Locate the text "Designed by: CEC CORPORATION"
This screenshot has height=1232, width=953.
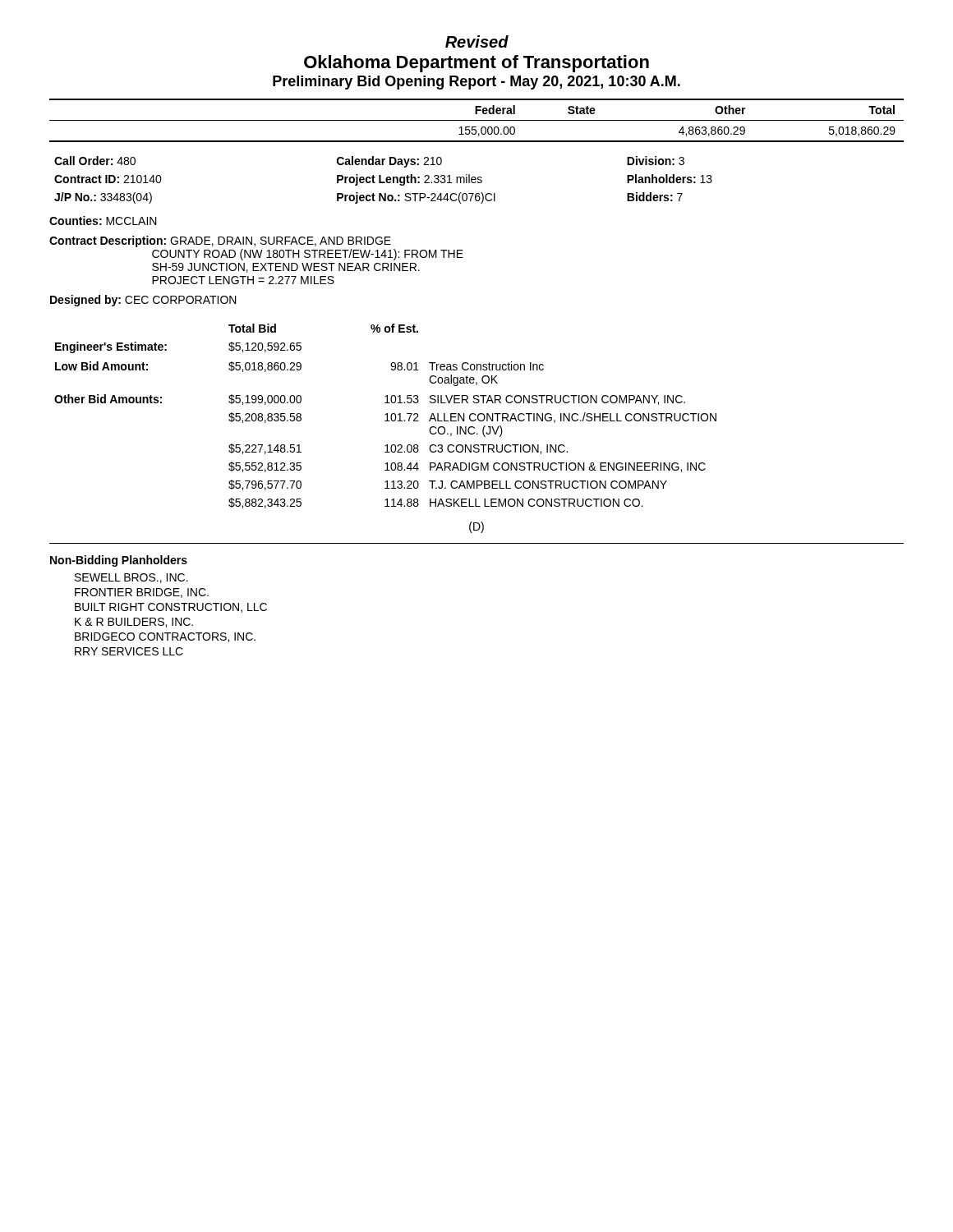coord(143,300)
